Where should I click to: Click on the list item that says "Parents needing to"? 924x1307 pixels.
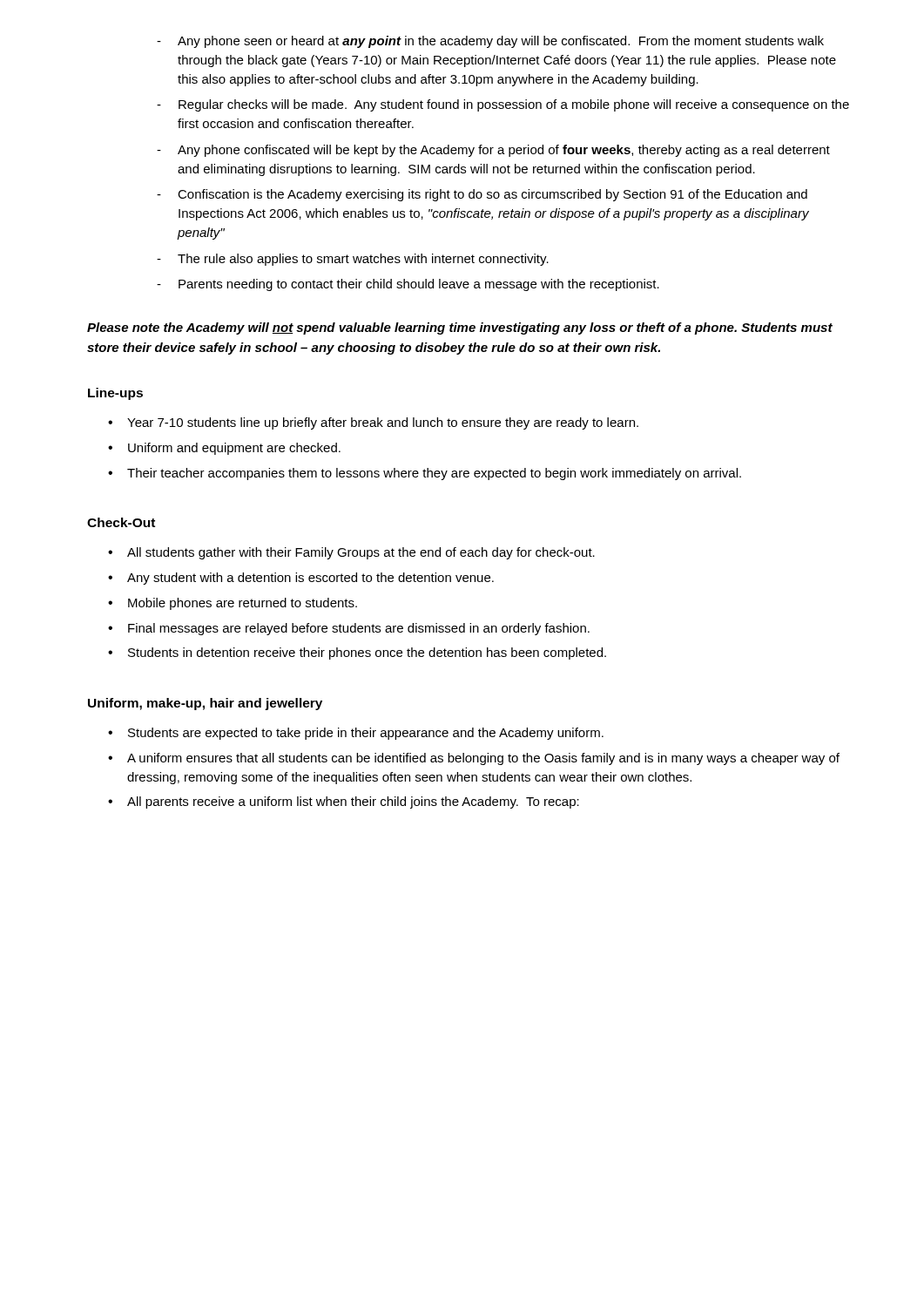(419, 284)
